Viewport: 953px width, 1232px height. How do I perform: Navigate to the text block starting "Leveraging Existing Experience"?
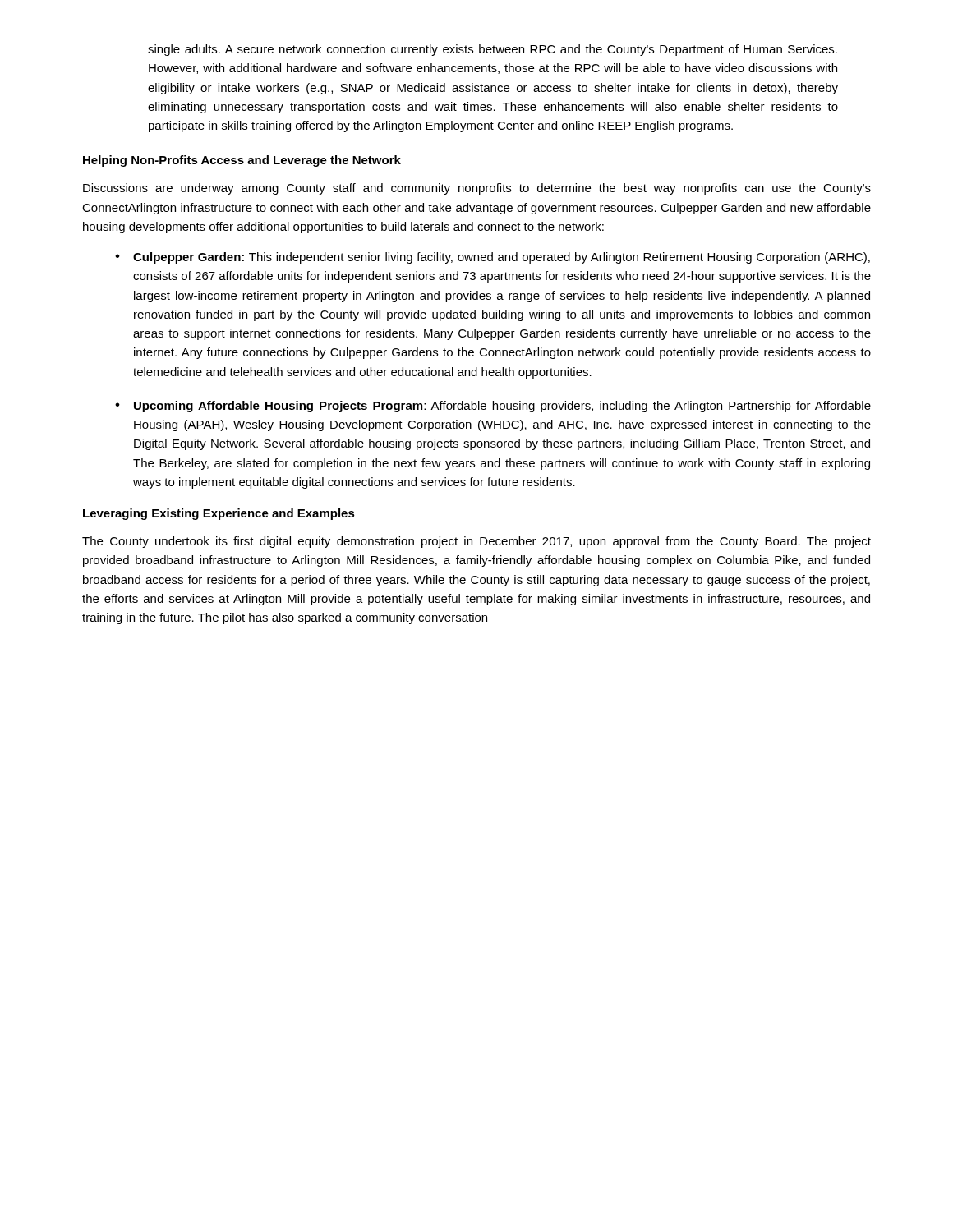coord(218,513)
